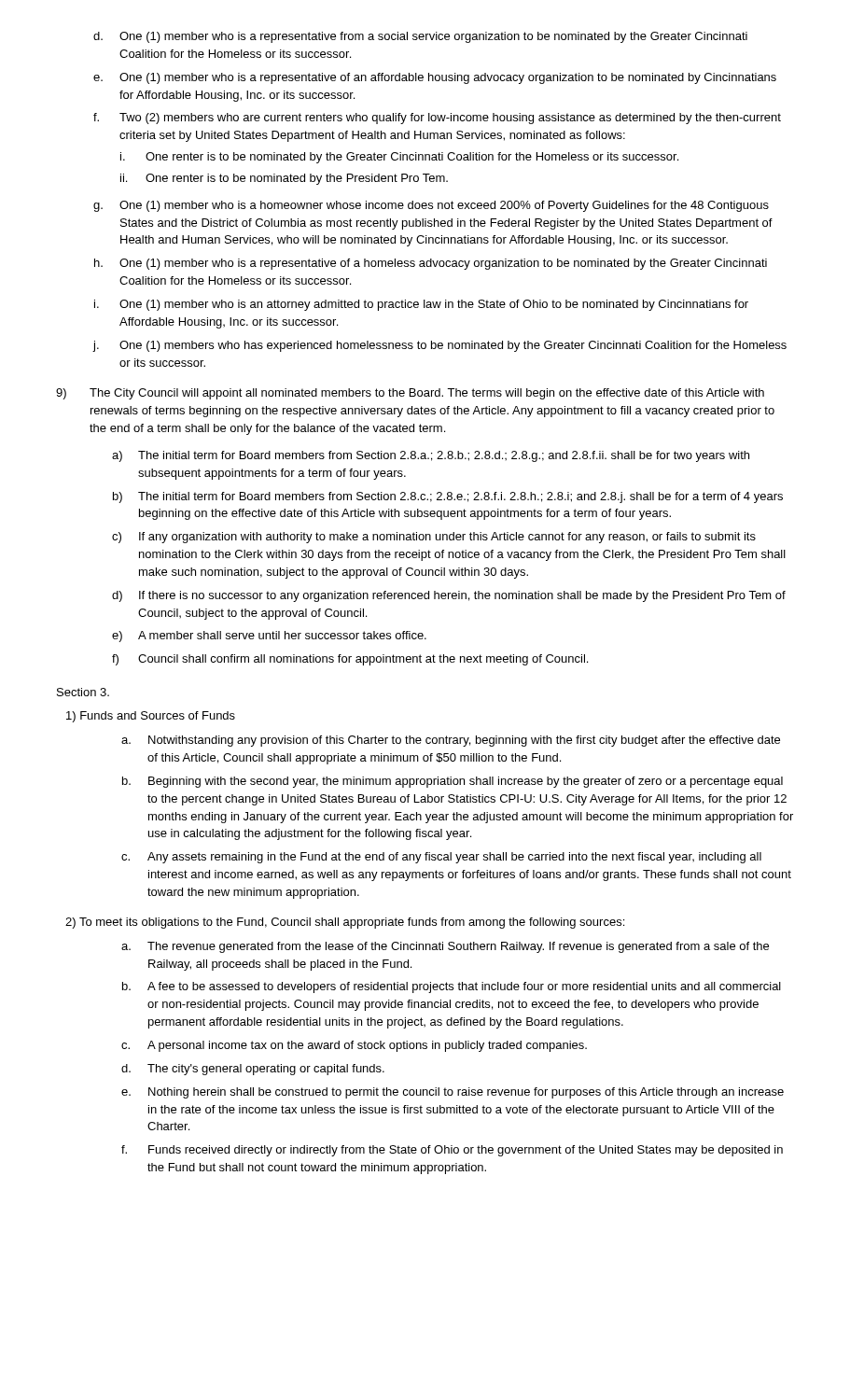Where is the passage that starts "f. Funds received"?

tap(458, 1159)
